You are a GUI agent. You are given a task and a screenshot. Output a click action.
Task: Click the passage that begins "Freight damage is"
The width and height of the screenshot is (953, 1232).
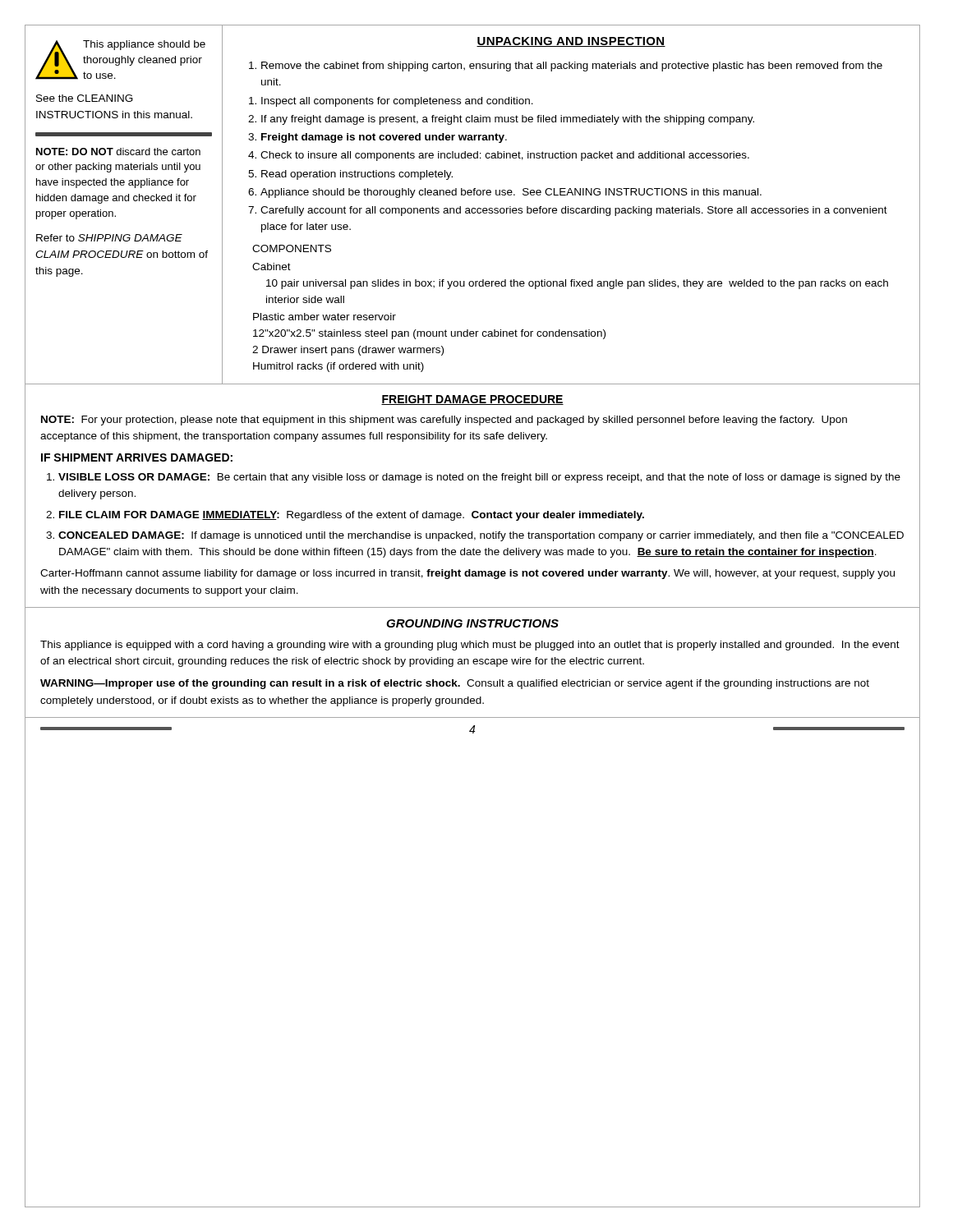[384, 137]
